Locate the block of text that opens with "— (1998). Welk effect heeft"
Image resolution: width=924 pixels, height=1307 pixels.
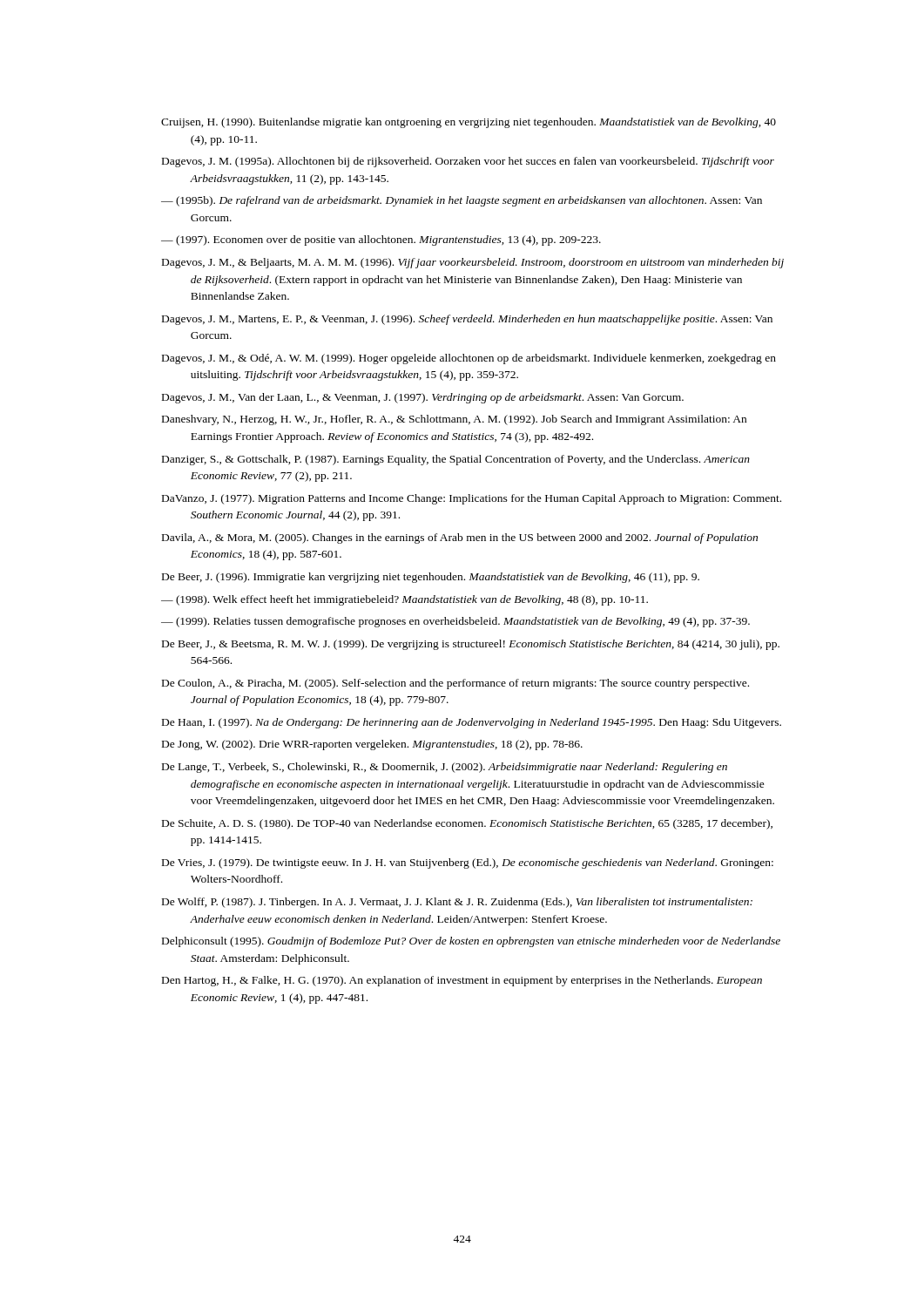click(x=405, y=599)
